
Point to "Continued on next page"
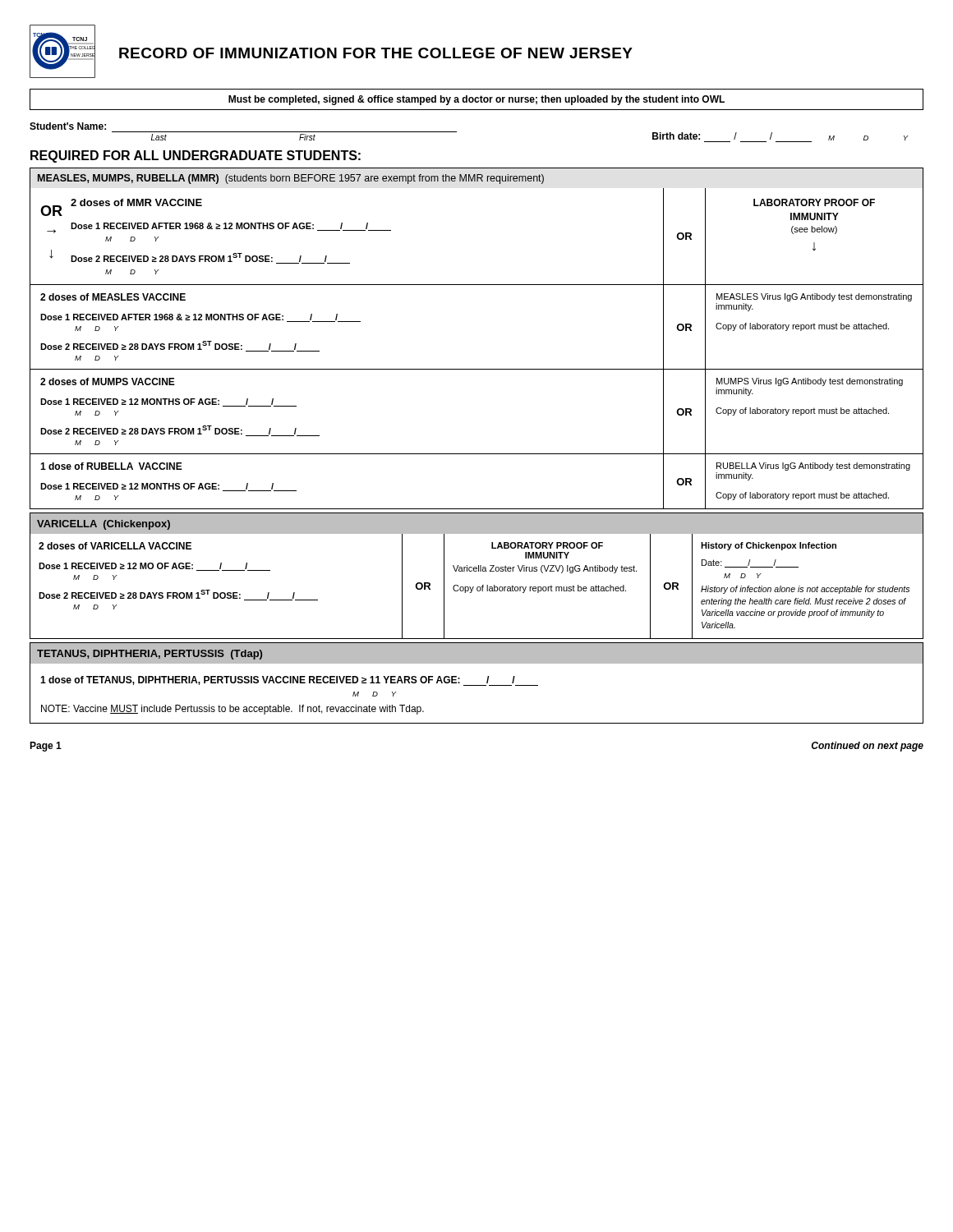867,746
